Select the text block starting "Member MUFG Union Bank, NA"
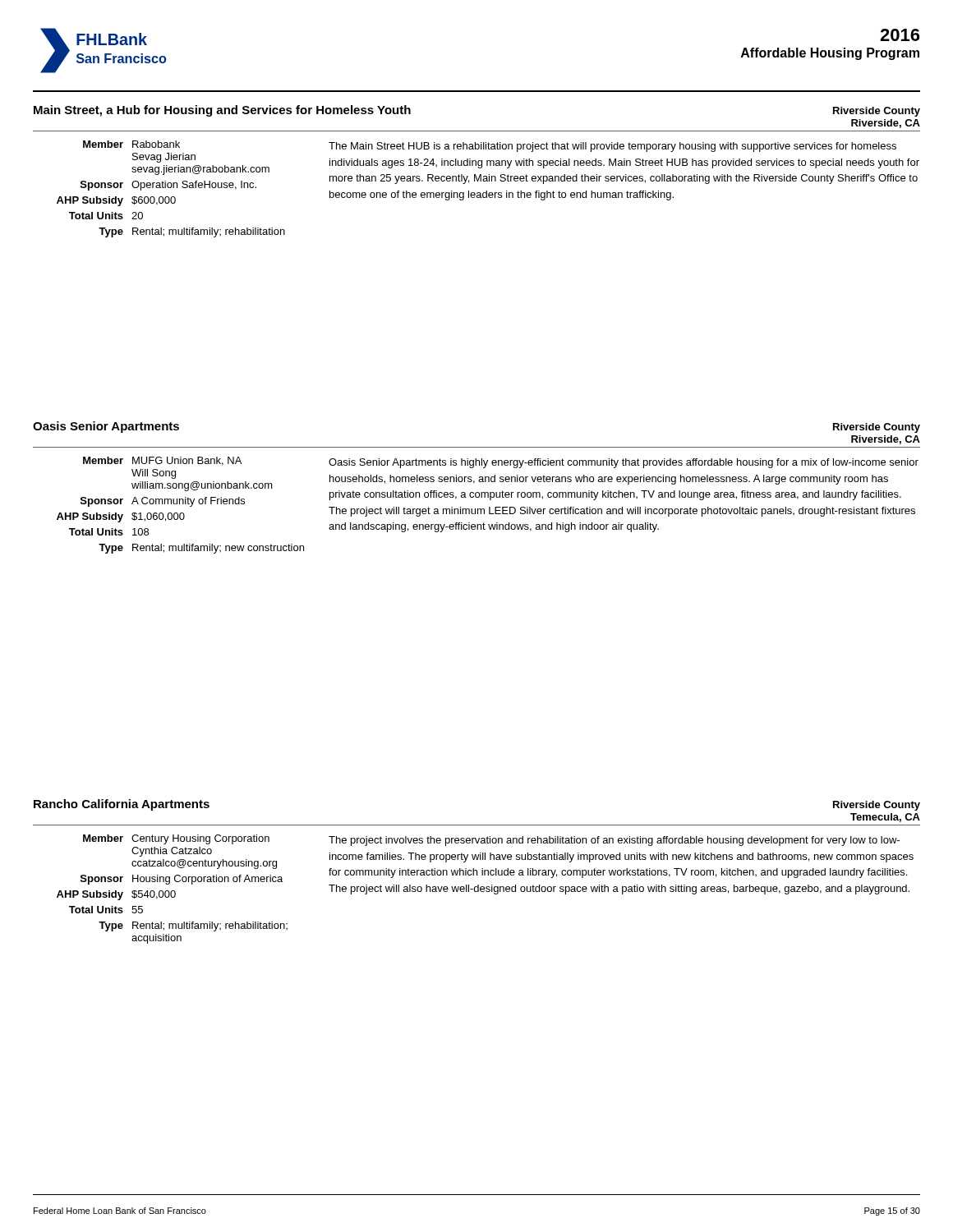This screenshot has width=953, height=1232. 173,504
